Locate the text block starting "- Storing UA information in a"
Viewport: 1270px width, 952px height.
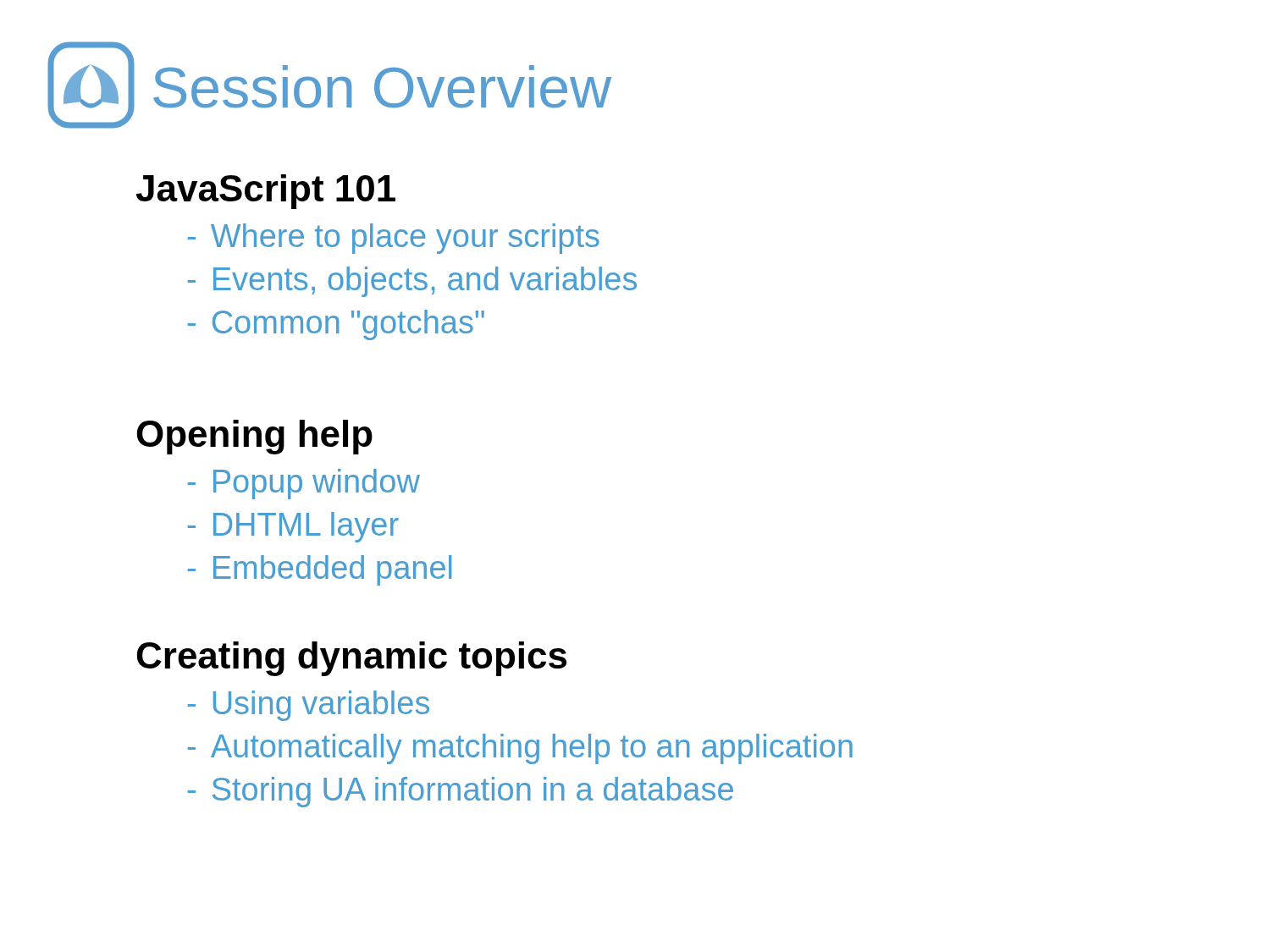[460, 790]
